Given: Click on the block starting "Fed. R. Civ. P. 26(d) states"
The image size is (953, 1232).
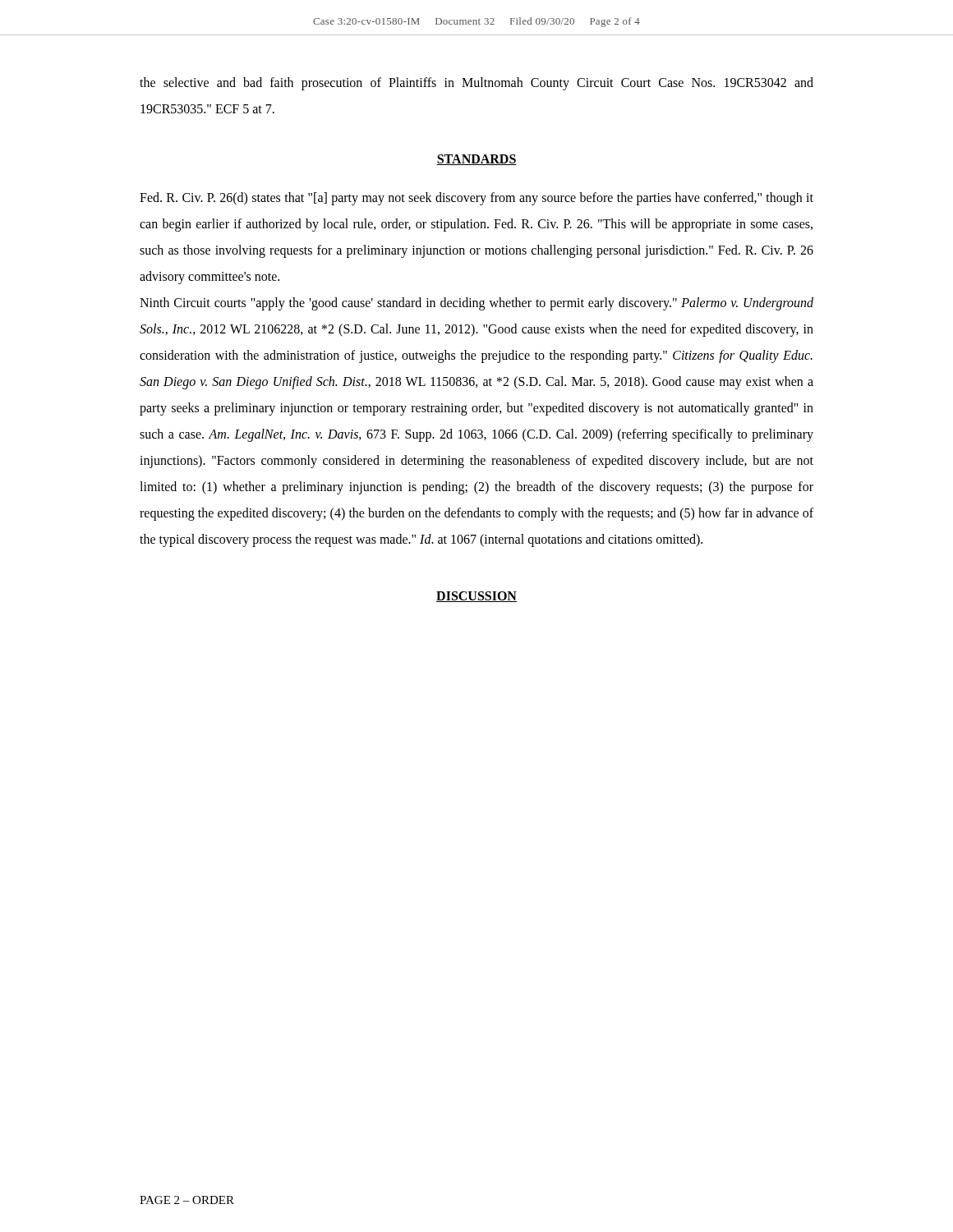Looking at the screenshot, I should click(x=476, y=237).
